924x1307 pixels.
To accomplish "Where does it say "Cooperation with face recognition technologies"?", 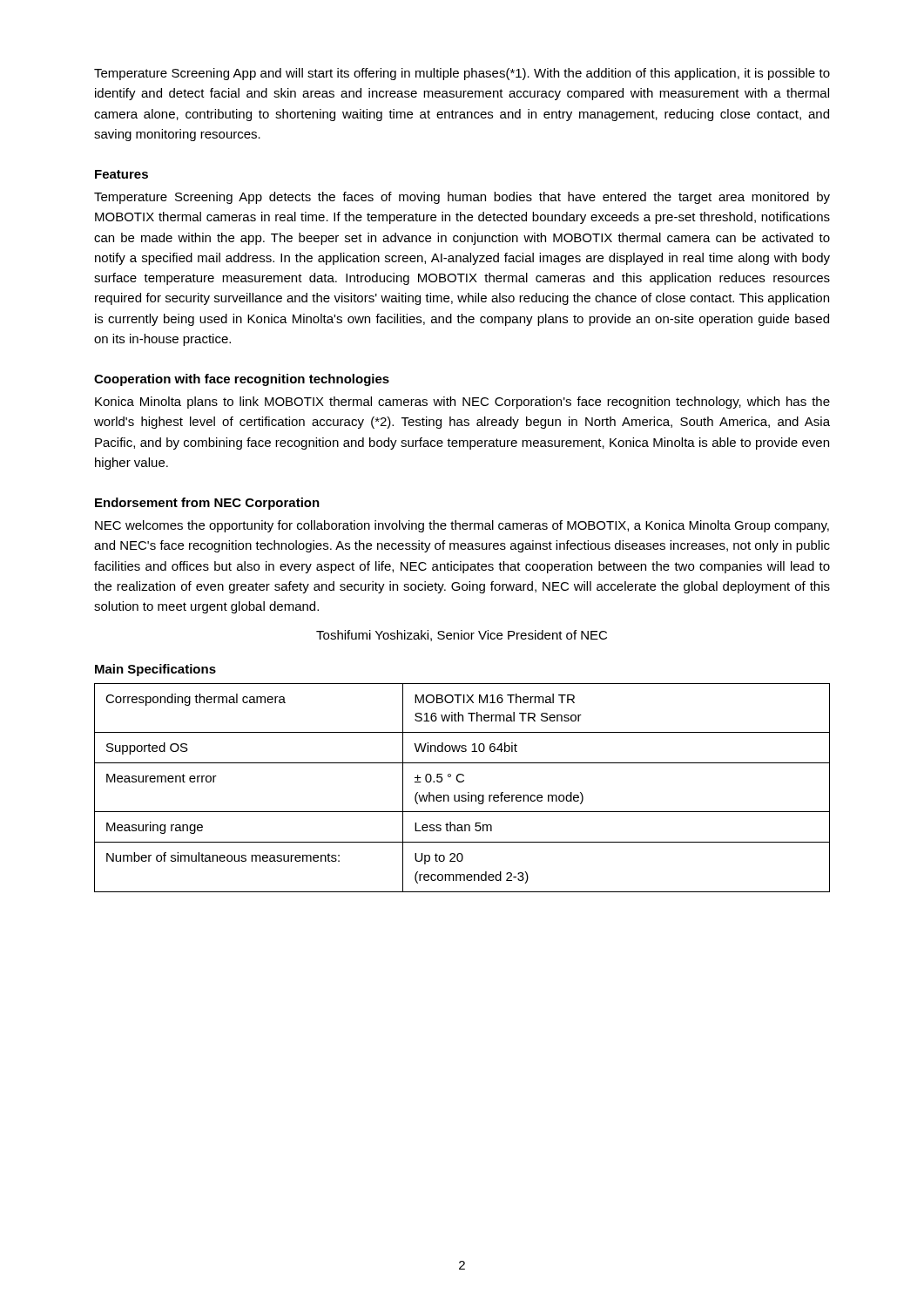I will (x=242, y=379).
